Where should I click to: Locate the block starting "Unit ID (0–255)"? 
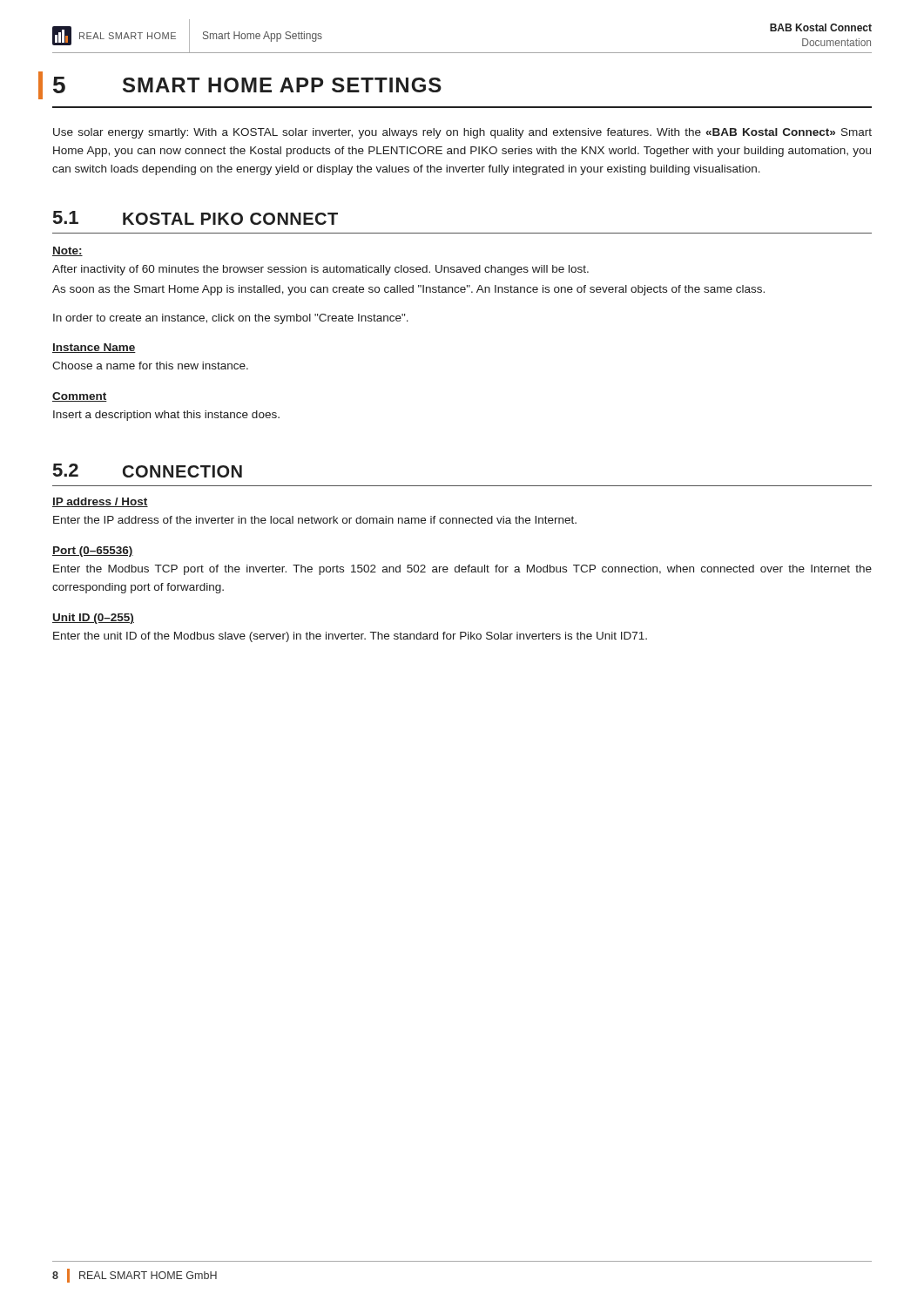tap(93, 617)
